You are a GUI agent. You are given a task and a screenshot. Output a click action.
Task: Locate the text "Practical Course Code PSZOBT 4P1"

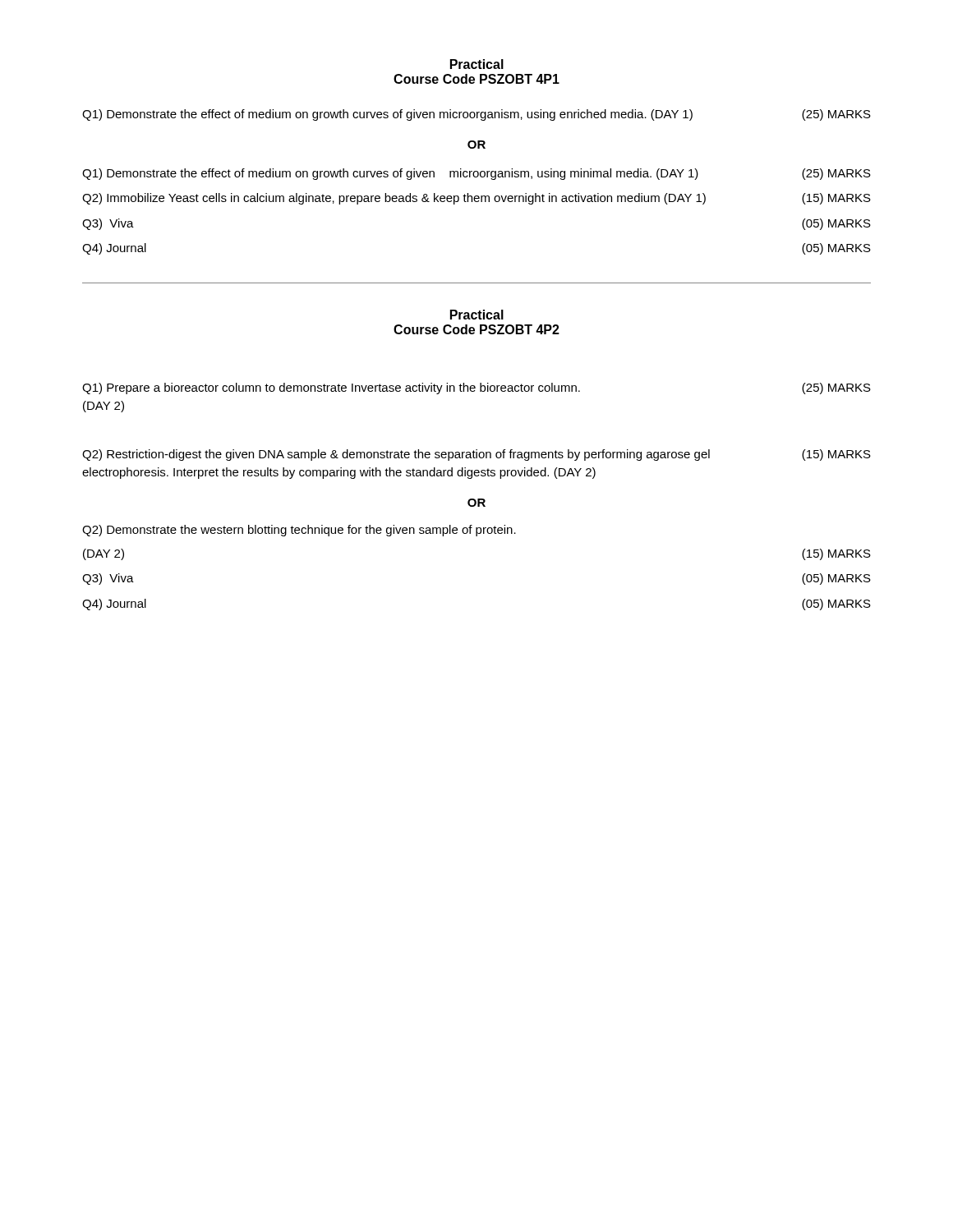[x=476, y=72]
